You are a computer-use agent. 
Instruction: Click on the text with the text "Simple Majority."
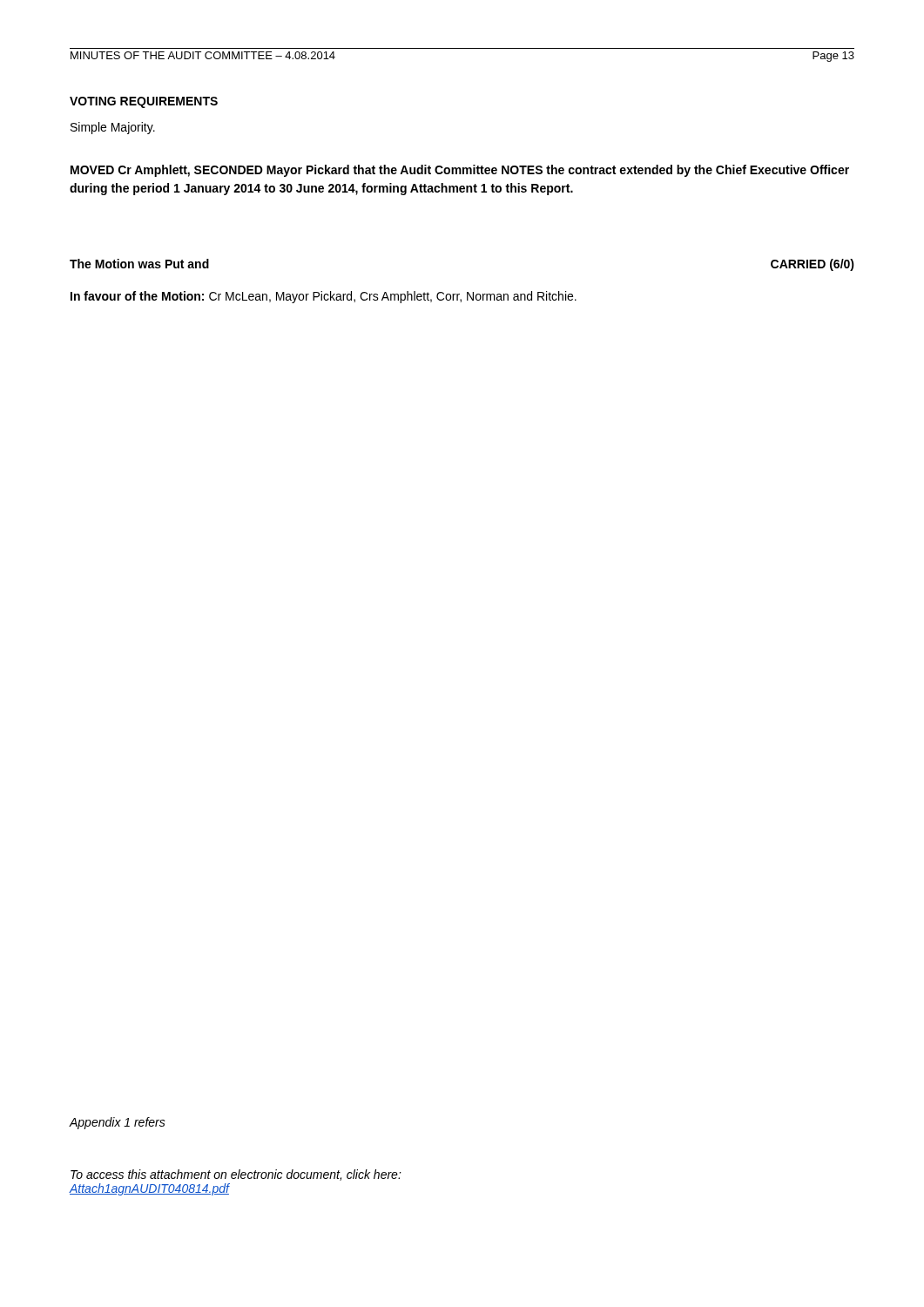pyautogui.click(x=113, y=127)
